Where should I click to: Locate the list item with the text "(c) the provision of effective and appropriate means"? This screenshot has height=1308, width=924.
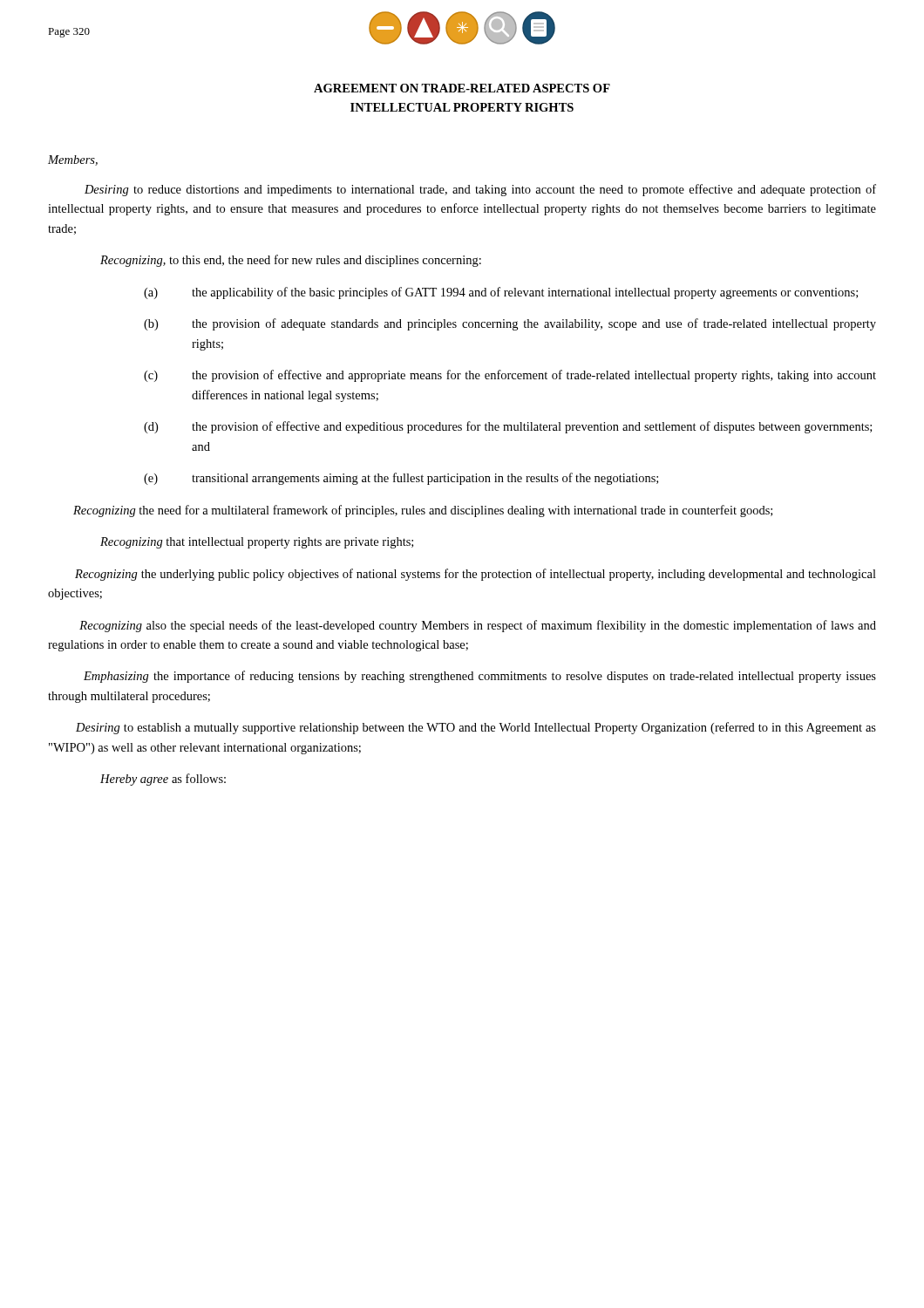510,385
